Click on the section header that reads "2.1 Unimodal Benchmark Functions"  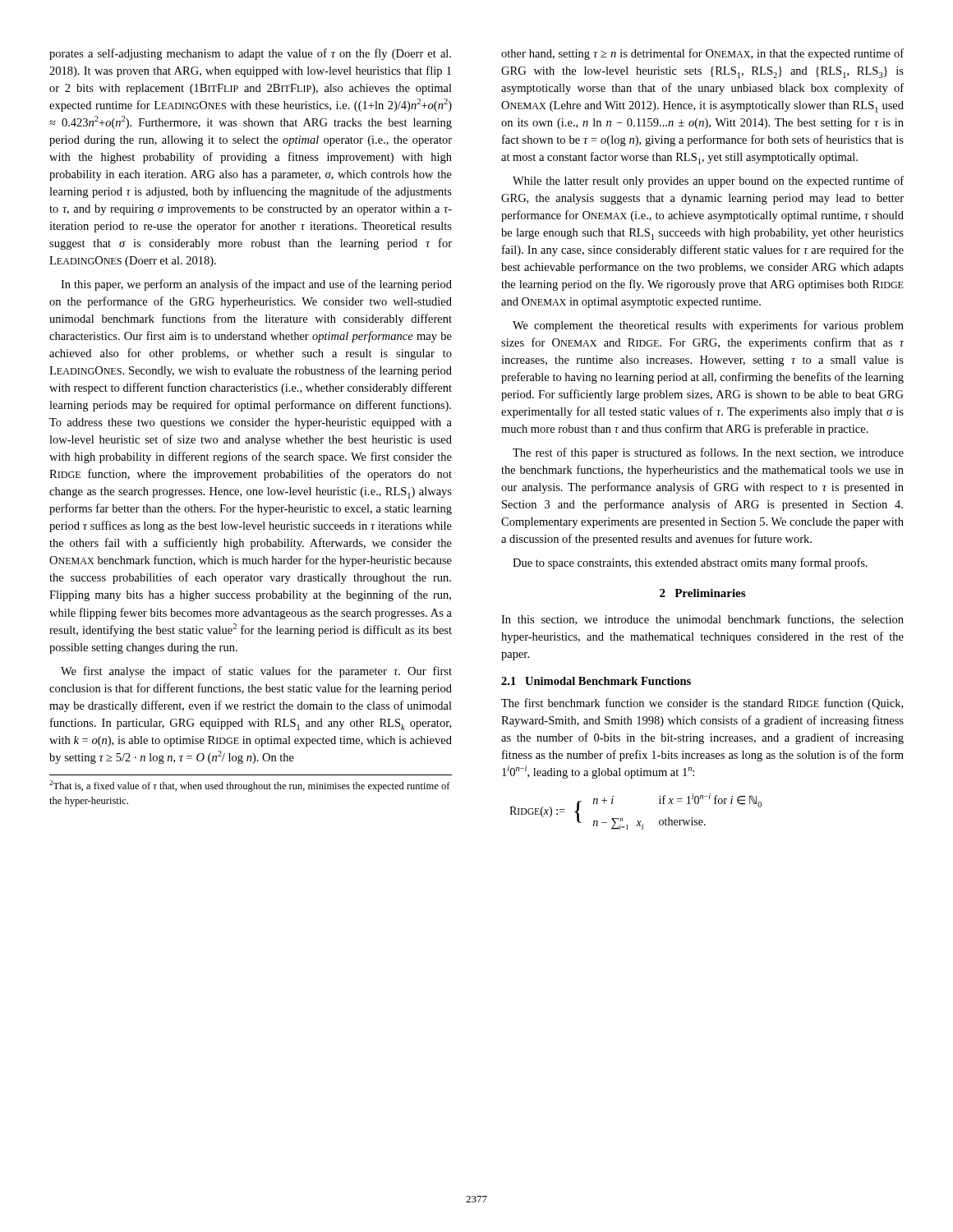point(702,682)
